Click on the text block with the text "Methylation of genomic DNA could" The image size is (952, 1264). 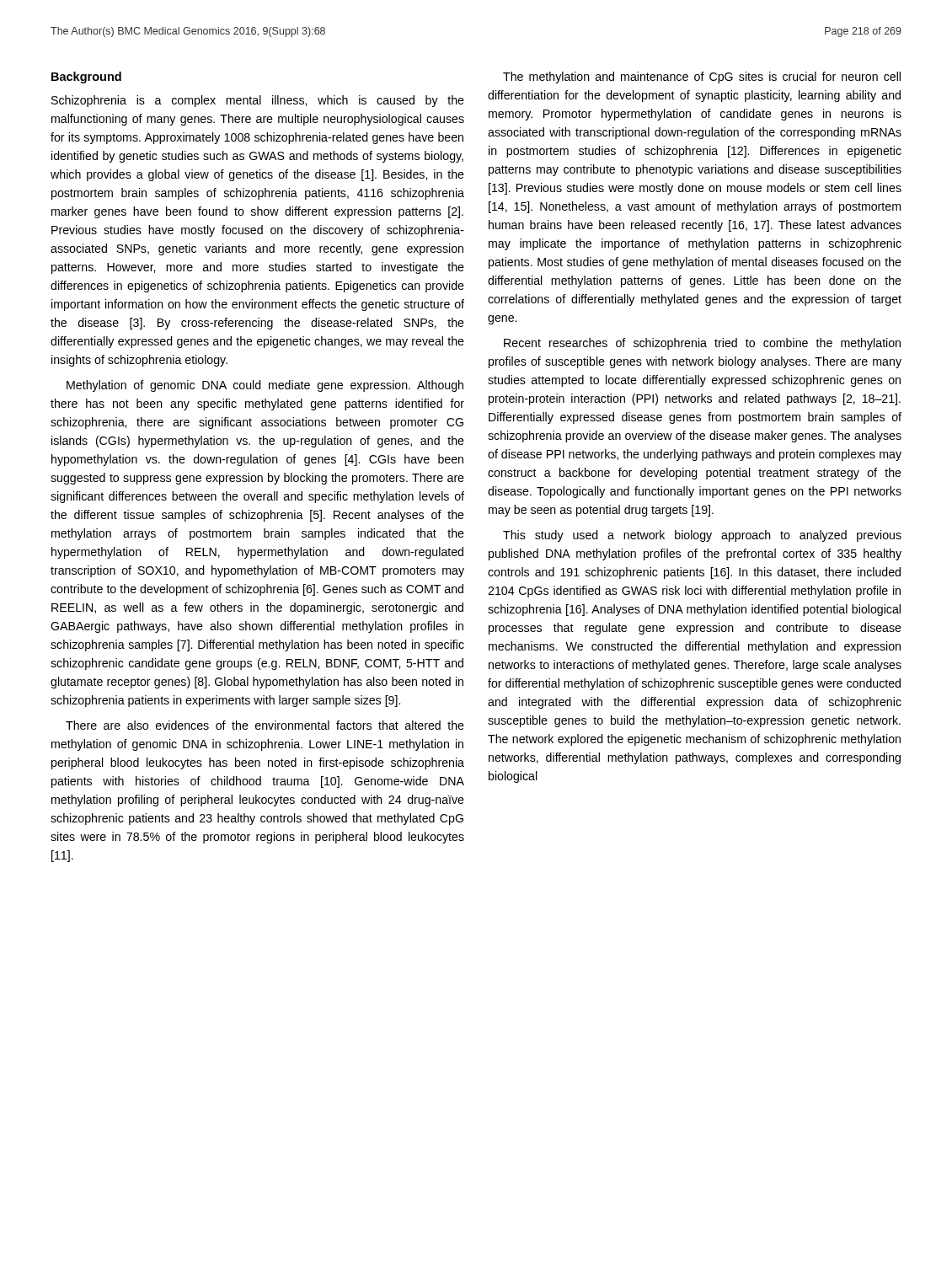257,543
